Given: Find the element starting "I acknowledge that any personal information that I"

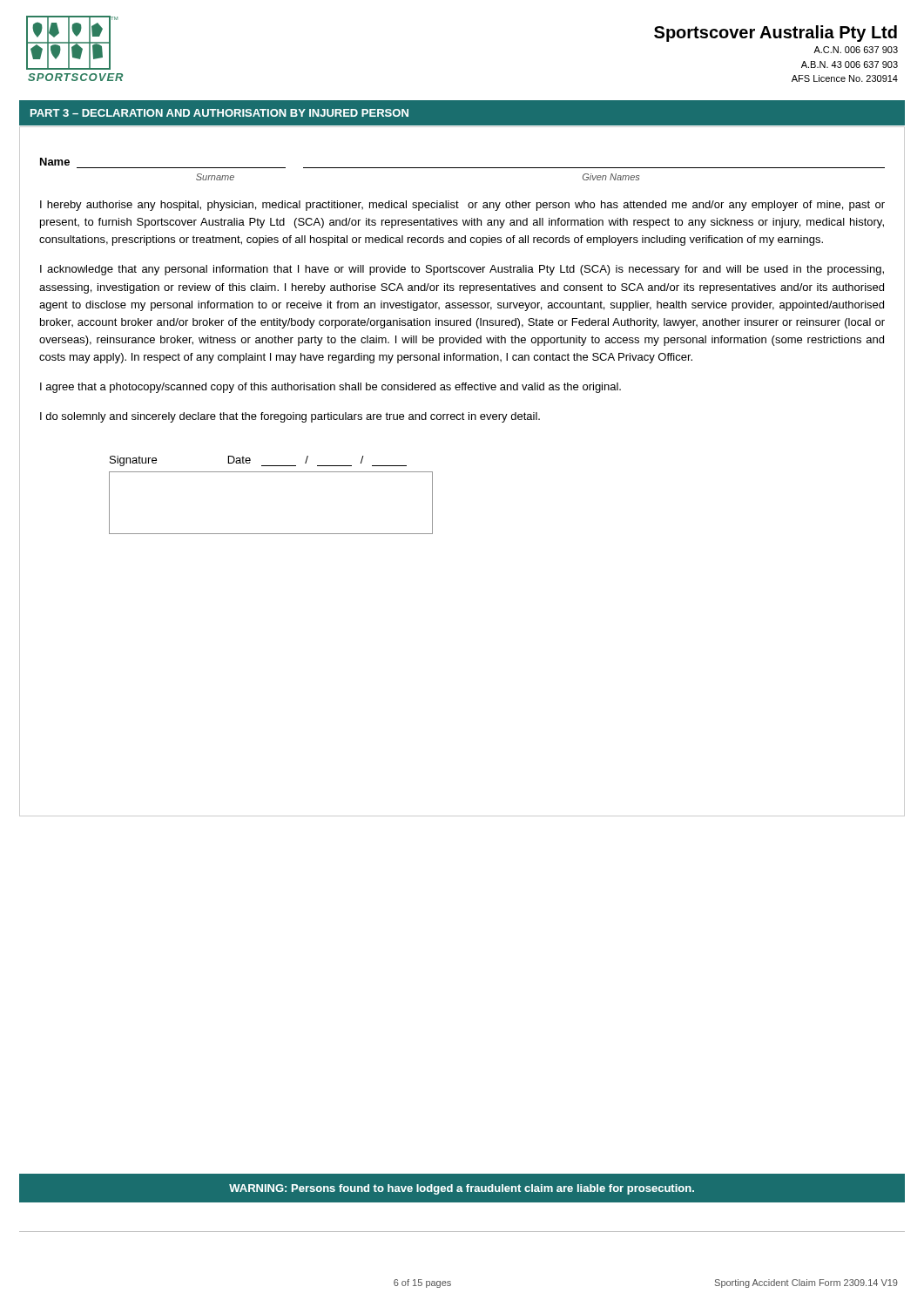Looking at the screenshot, I should pos(462,313).
